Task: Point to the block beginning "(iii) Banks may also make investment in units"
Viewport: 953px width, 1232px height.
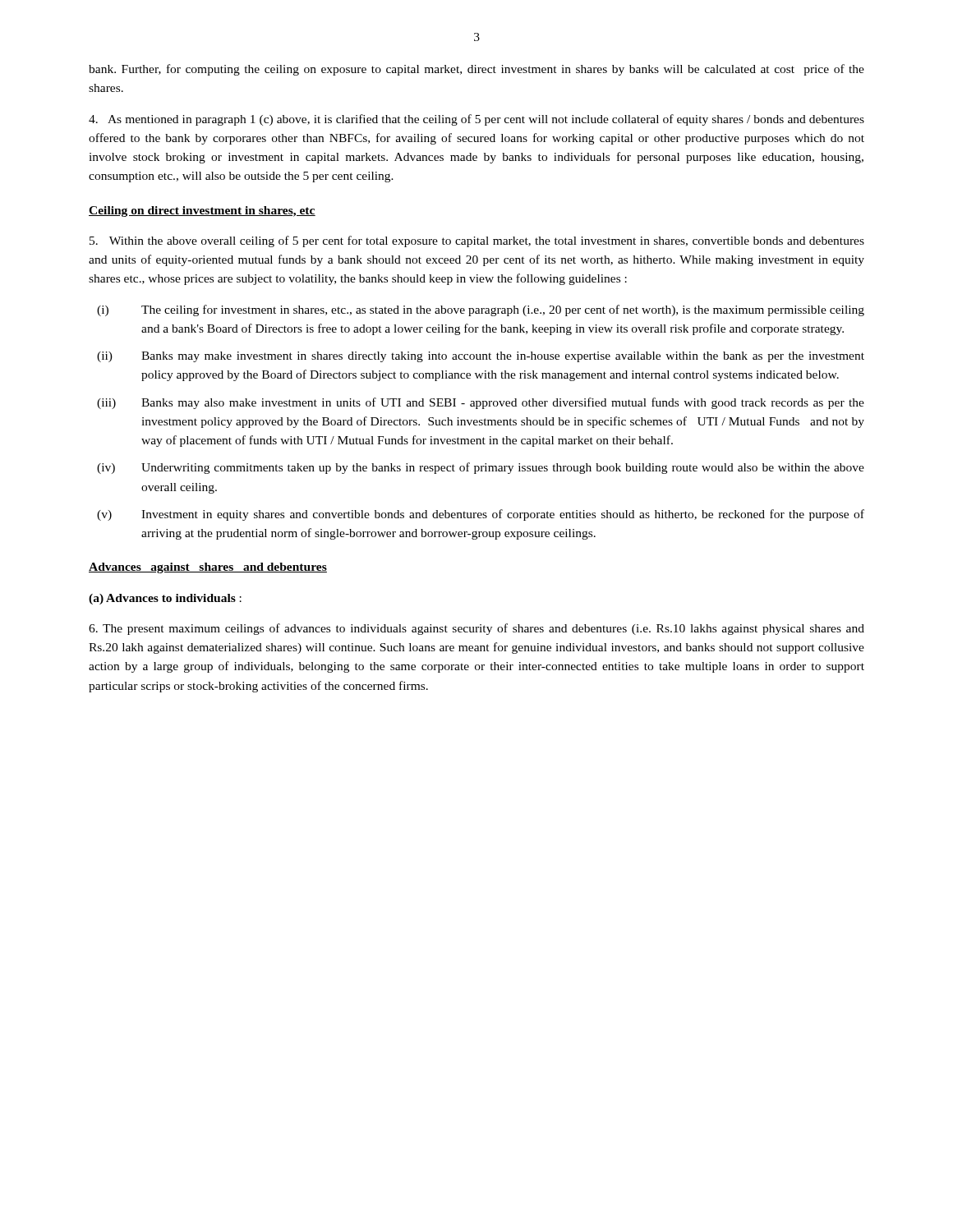Action: coord(476,421)
